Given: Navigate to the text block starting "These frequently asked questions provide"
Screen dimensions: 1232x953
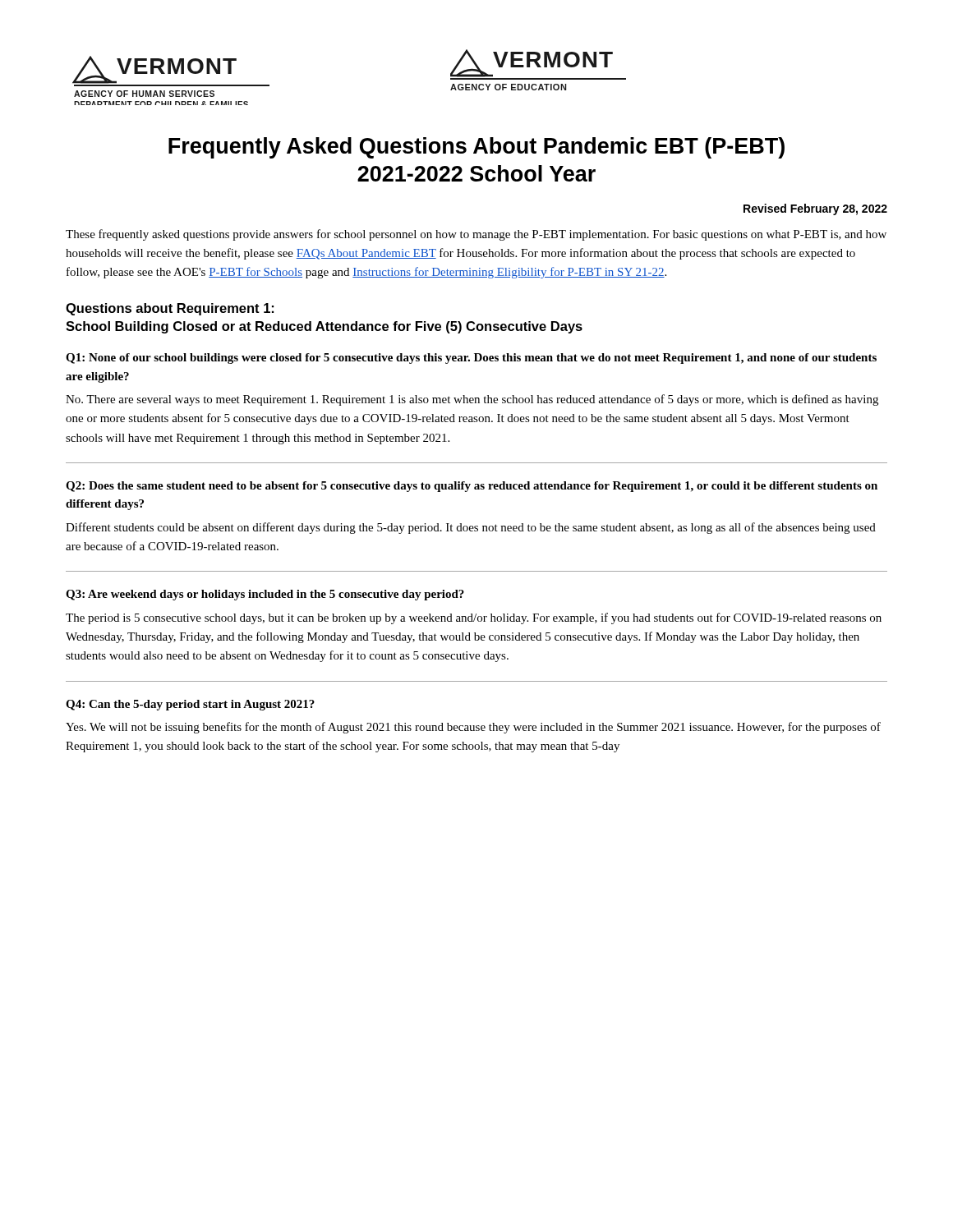Looking at the screenshot, I should [x=476, y=253].
